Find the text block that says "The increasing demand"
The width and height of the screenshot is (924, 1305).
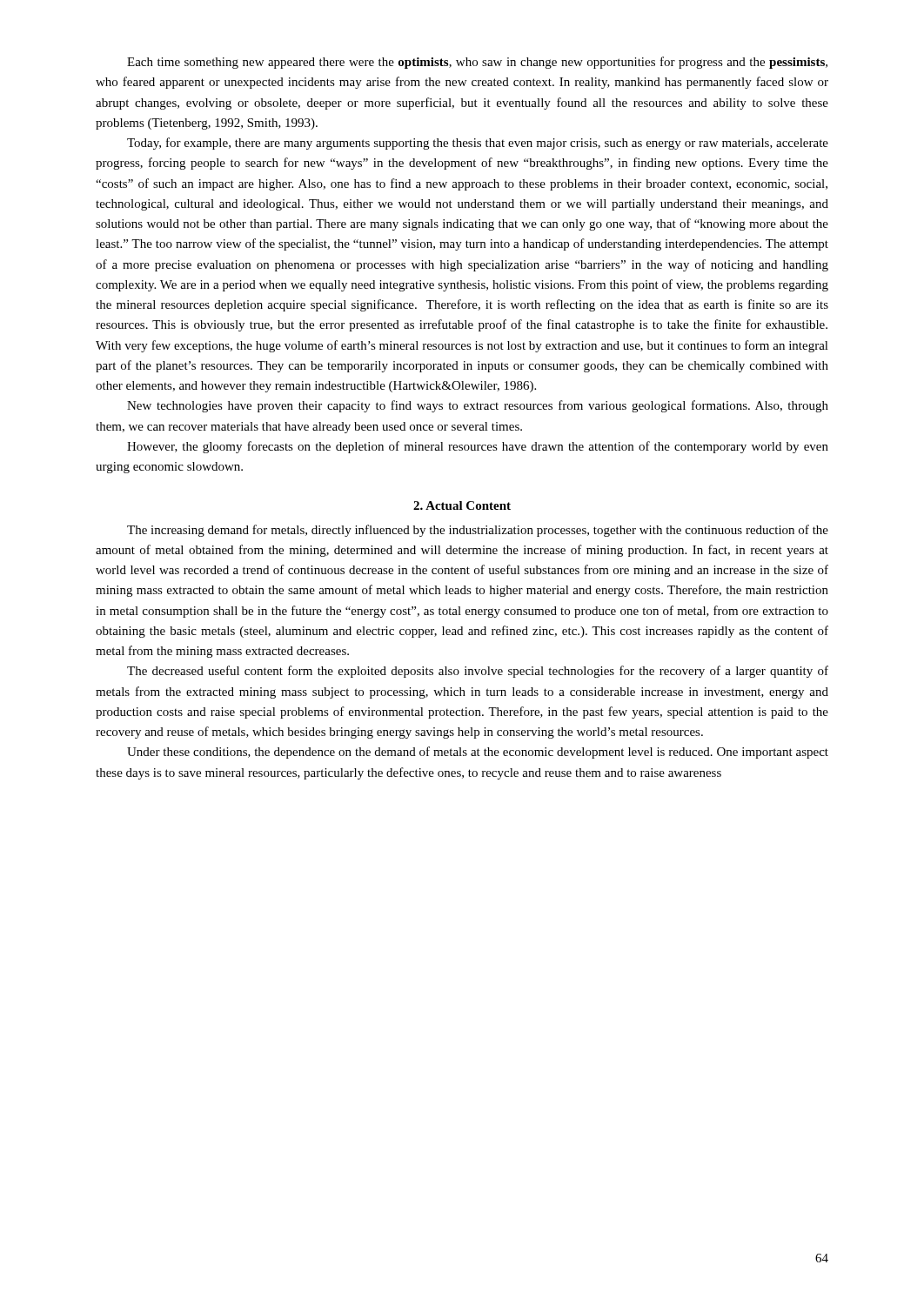click(x=462, y=591)
